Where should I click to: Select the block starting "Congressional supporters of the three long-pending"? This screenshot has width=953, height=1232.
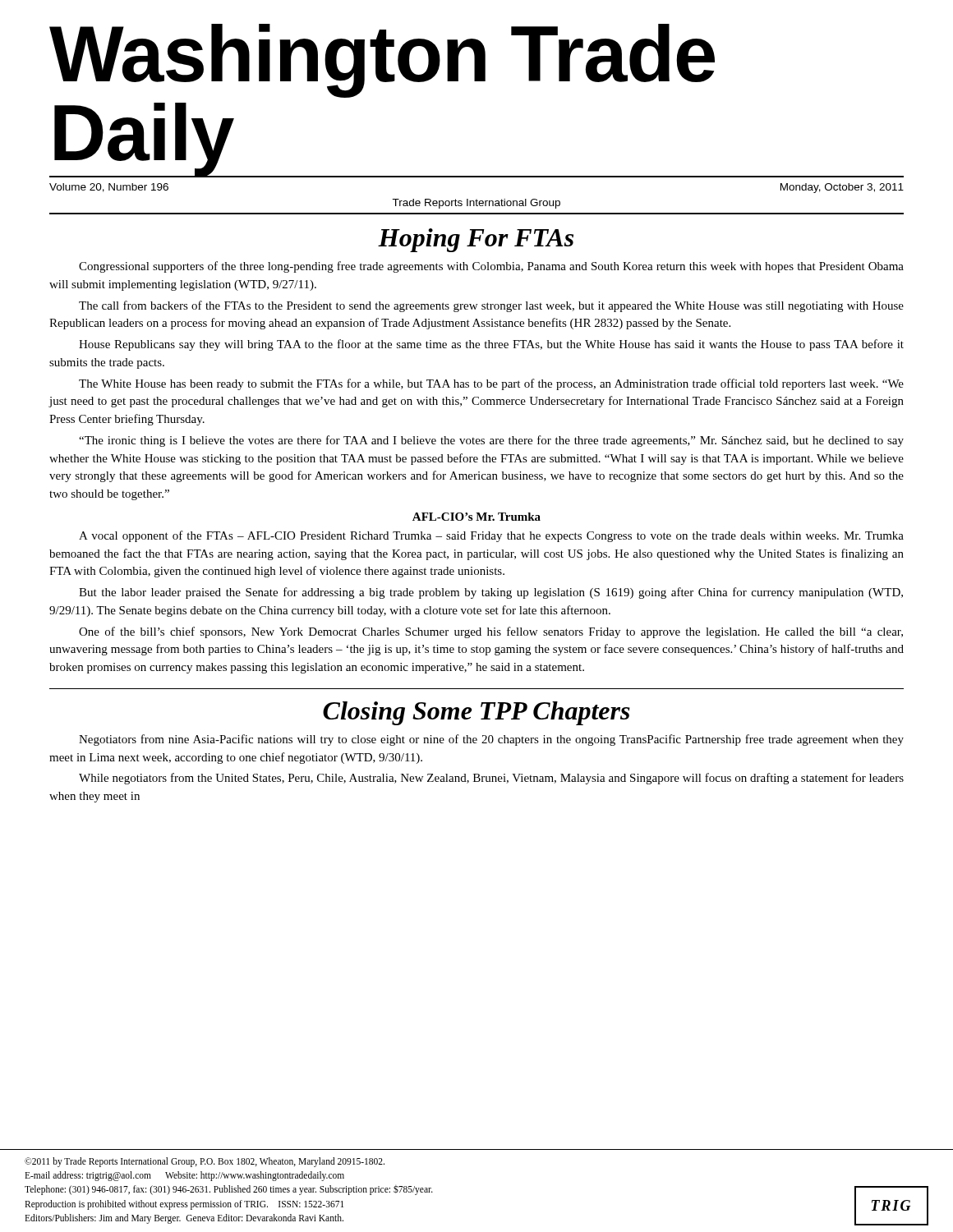[476, 381]
